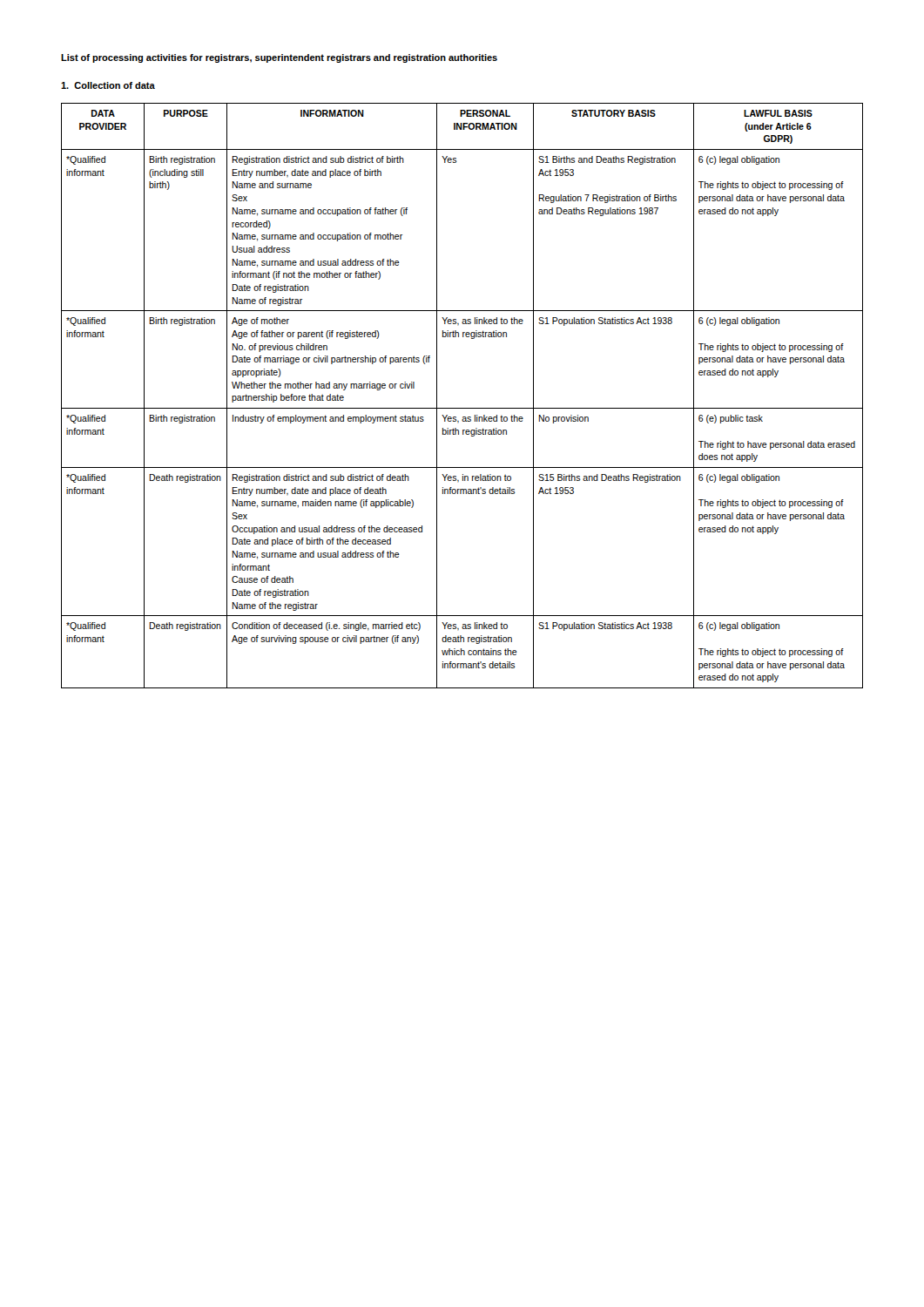Screen dimensions: 1307x924
Task: Locate the title that opens with "List of processing"
Action: 279,58
